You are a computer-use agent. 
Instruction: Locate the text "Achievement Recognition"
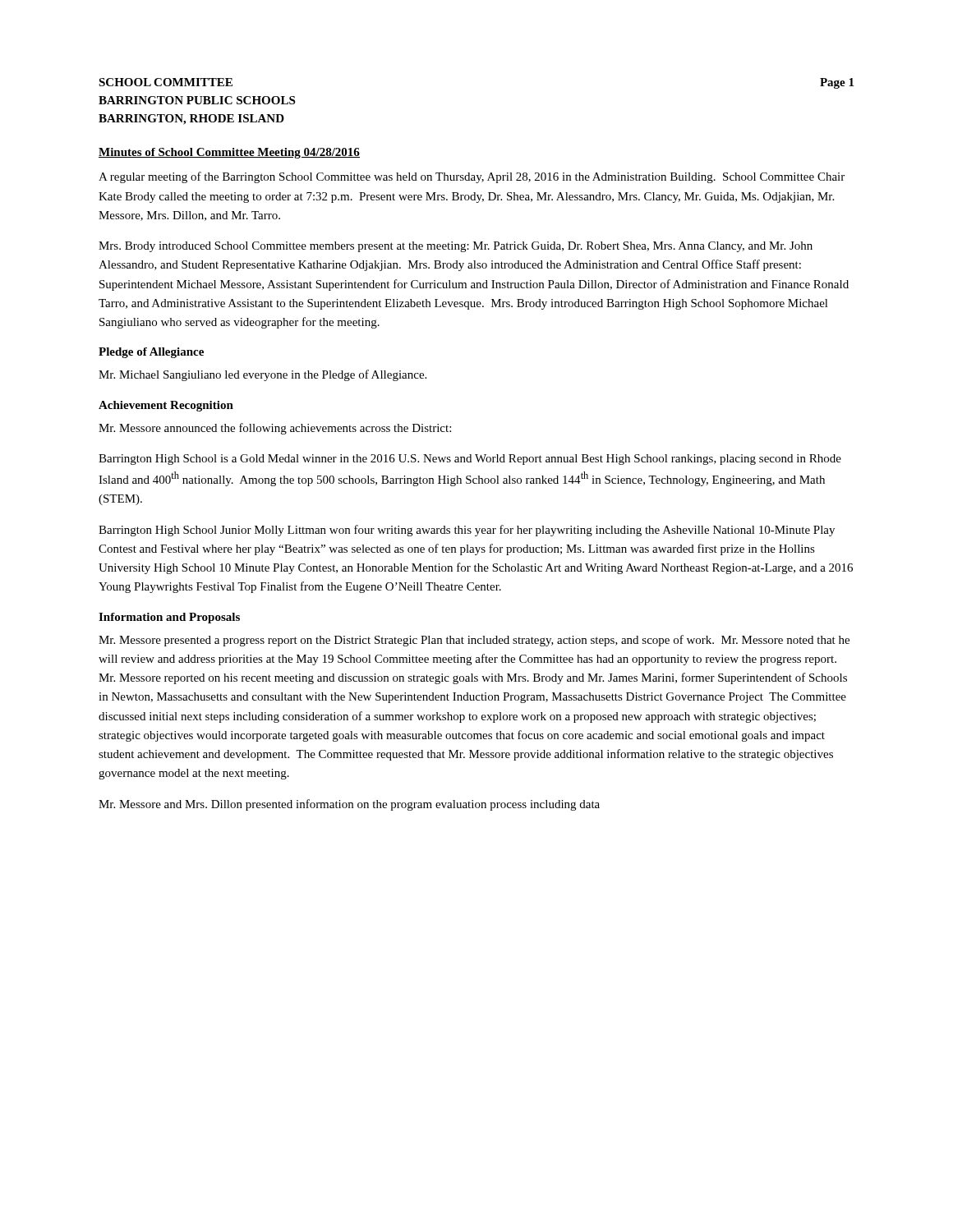pyautogui.click(x=166, y=405)
